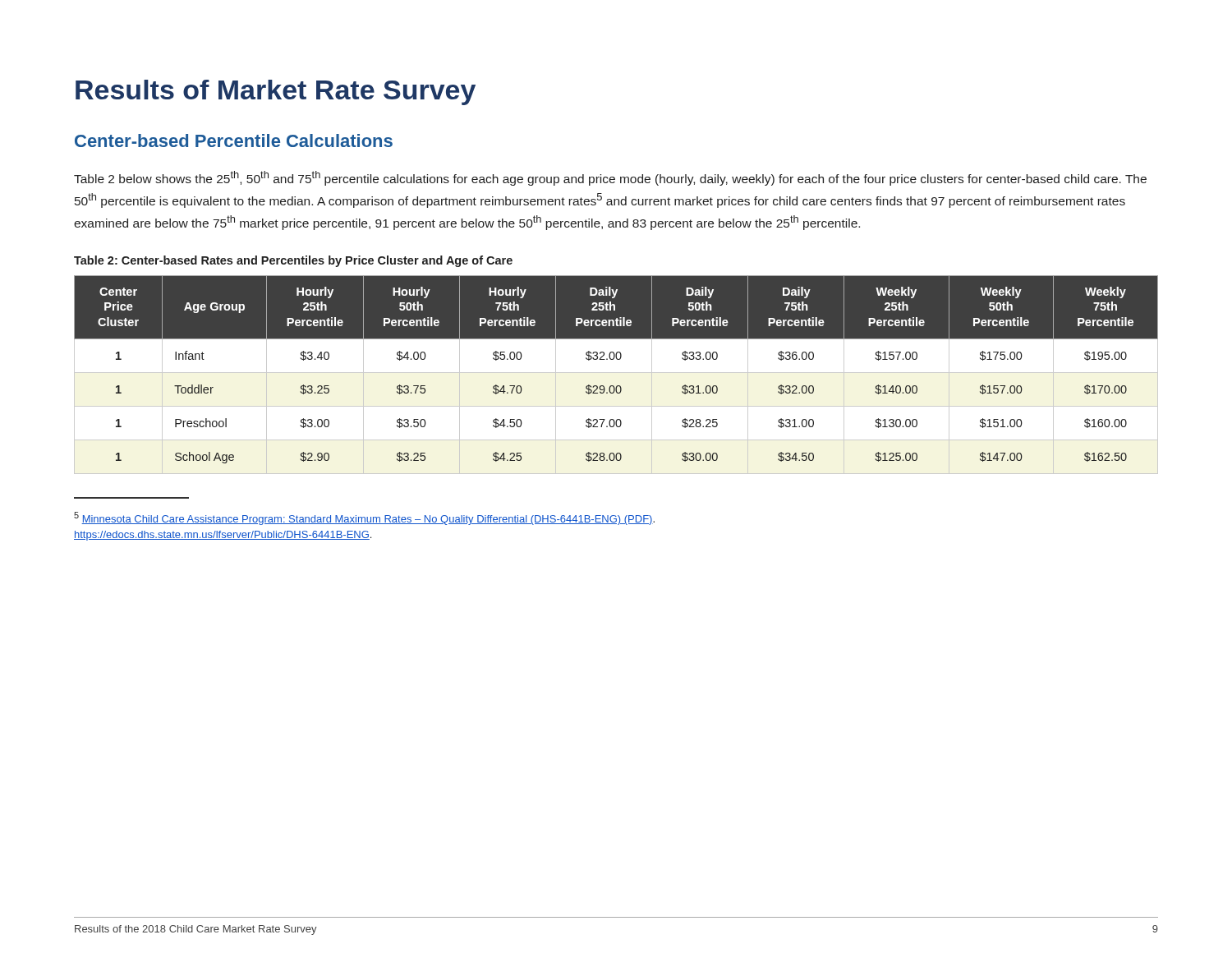This screenshot has width=1232, height=953.
Task: Locate the block of text that opens with "Table 2 below"
Action: (616, 200)
